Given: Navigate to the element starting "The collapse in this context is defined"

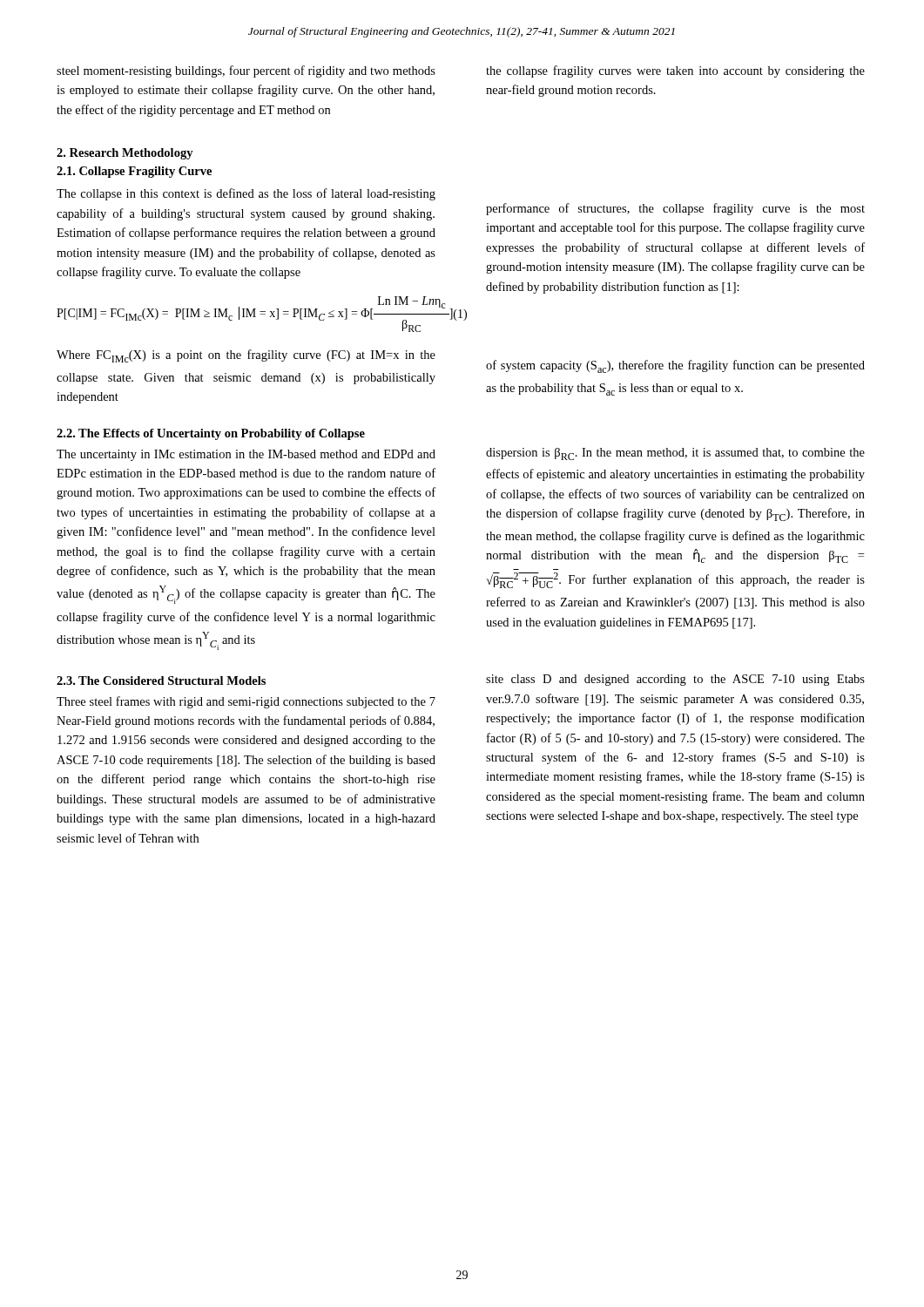Looking at the screenshot, I should click(246, 233).
